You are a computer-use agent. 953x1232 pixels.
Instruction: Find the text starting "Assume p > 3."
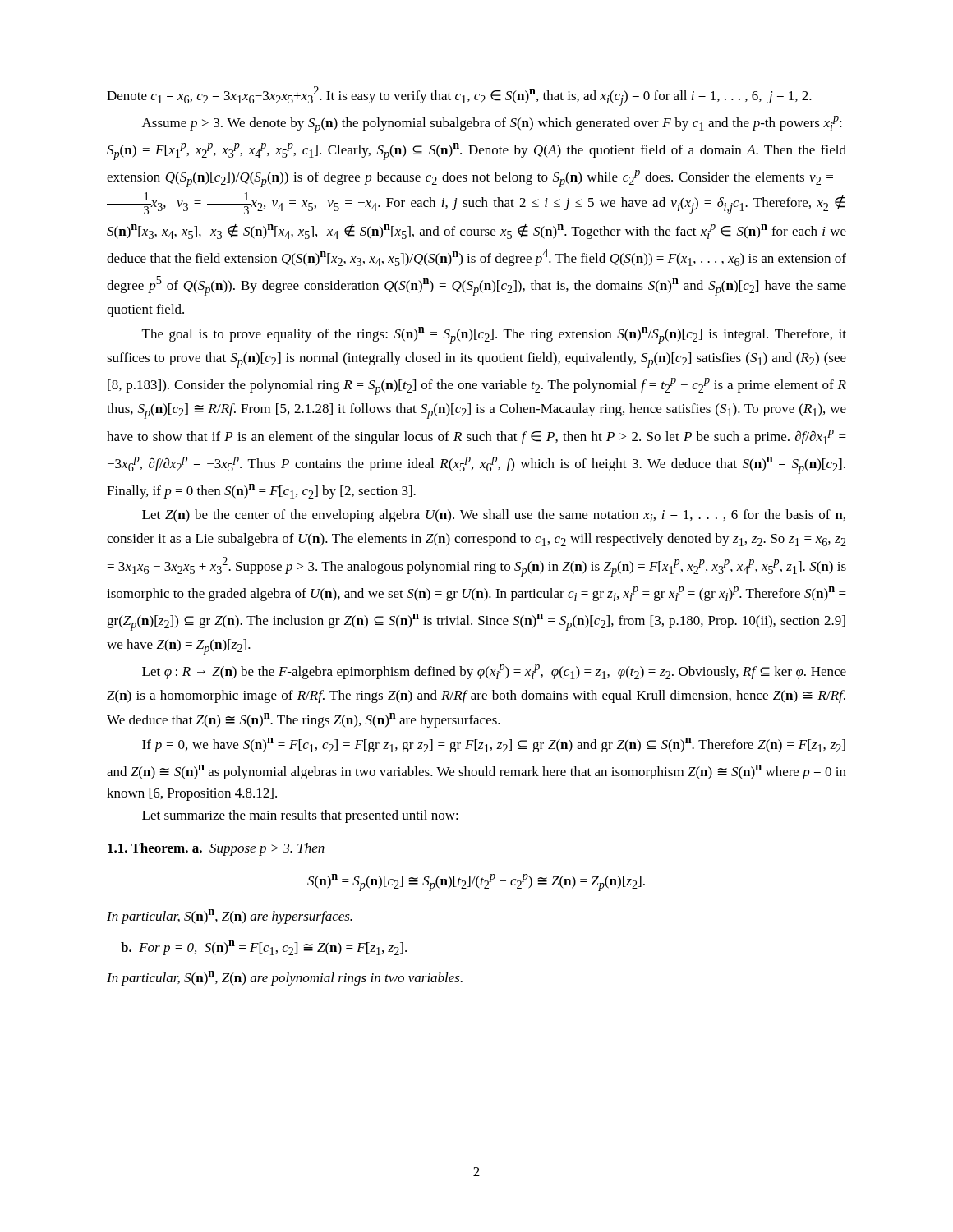(x=476, y=215)
